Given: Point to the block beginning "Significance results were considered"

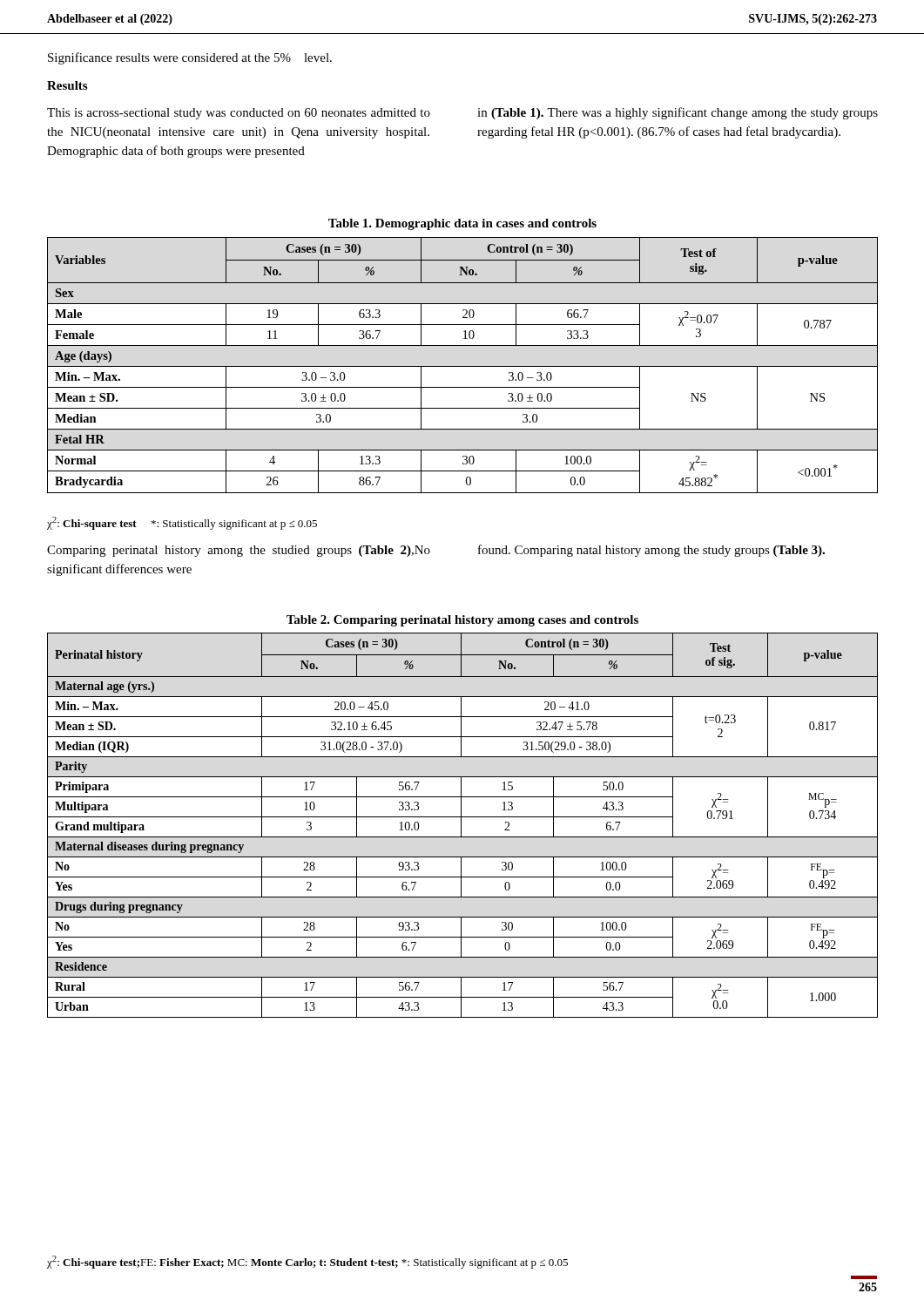Looking at the screenshot, I should (x=190, y=58).
